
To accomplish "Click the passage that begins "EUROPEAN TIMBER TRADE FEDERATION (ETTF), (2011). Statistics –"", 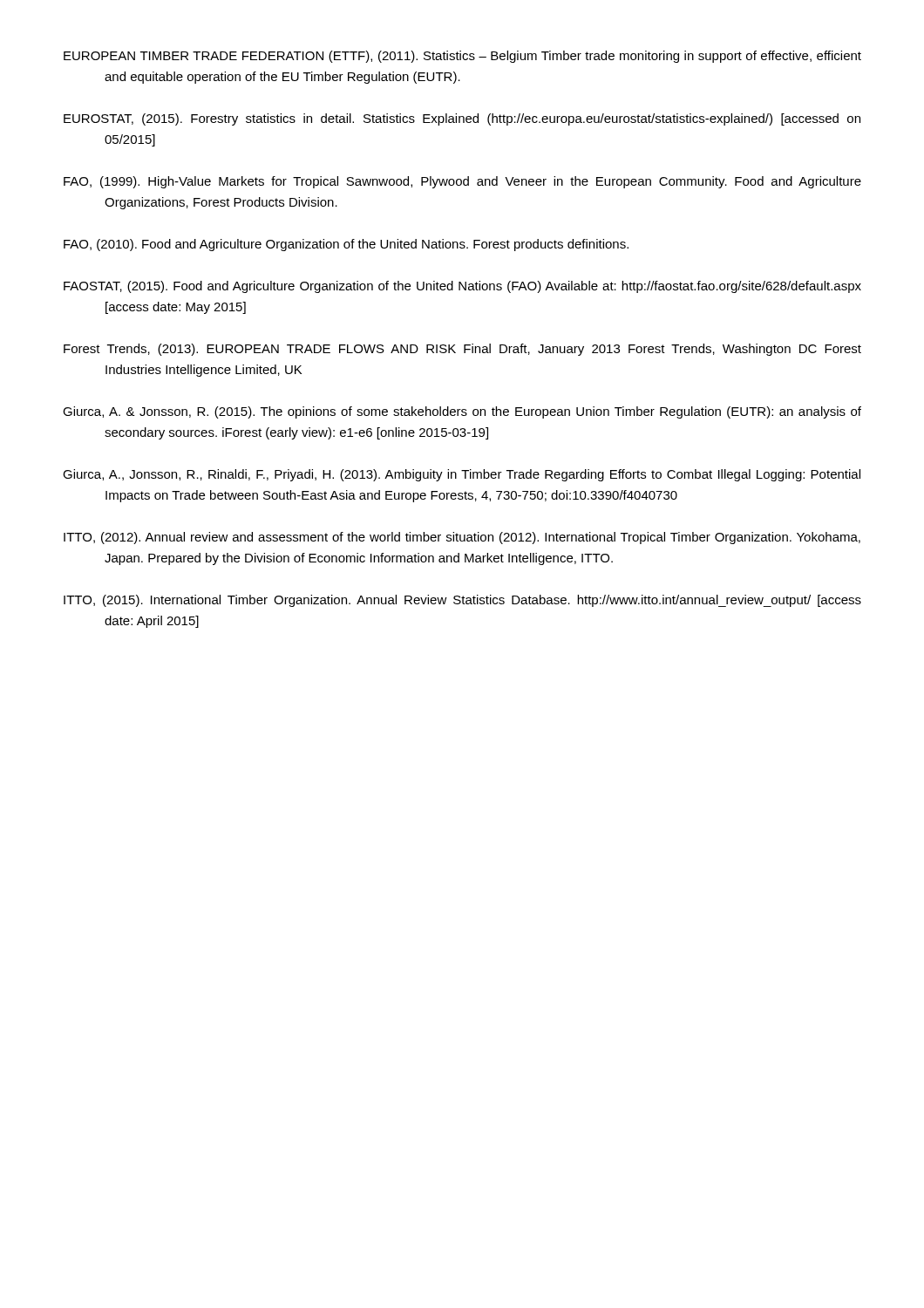I will [x=462, y=66].
